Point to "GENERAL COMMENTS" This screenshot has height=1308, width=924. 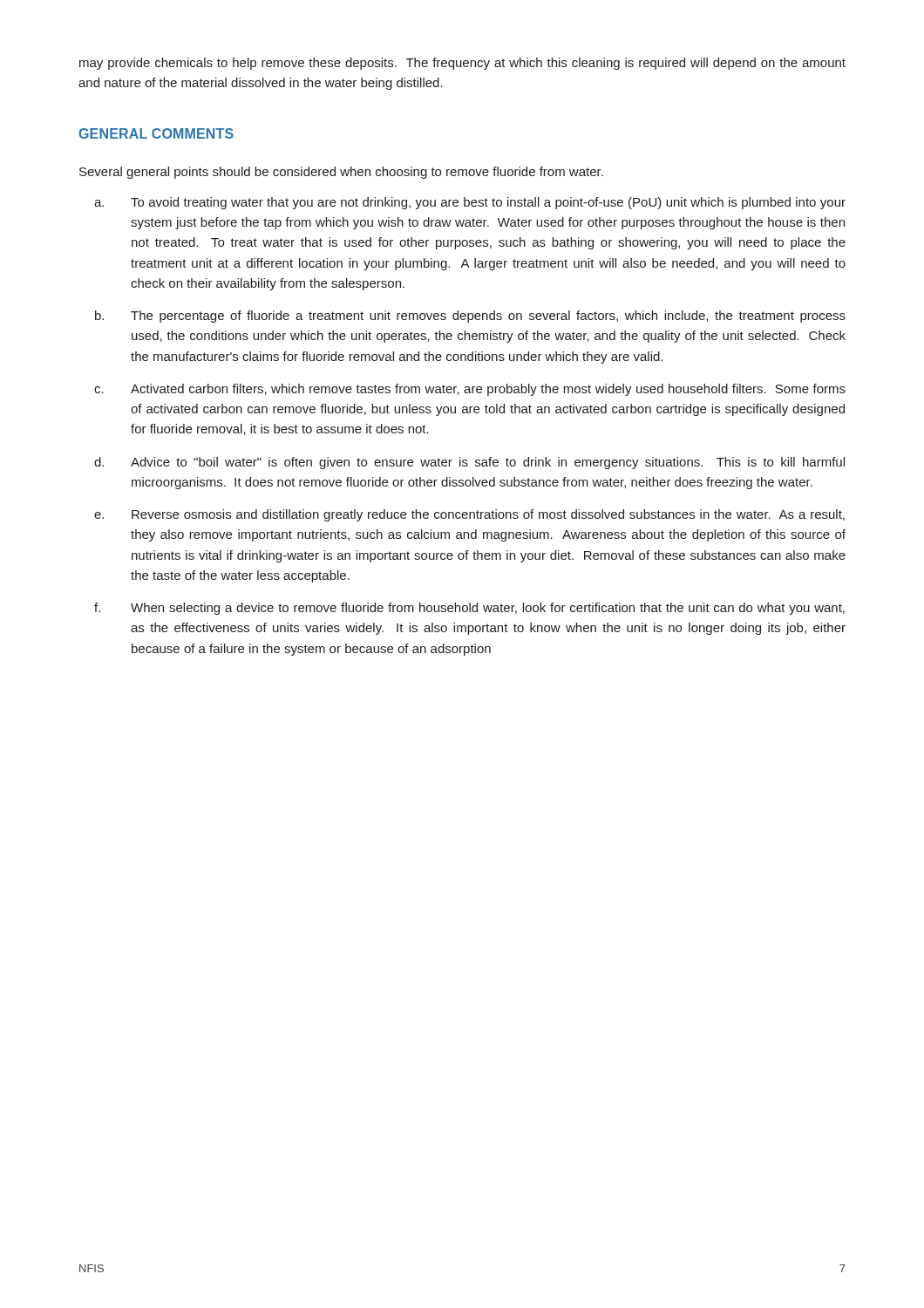pos(156,133)
